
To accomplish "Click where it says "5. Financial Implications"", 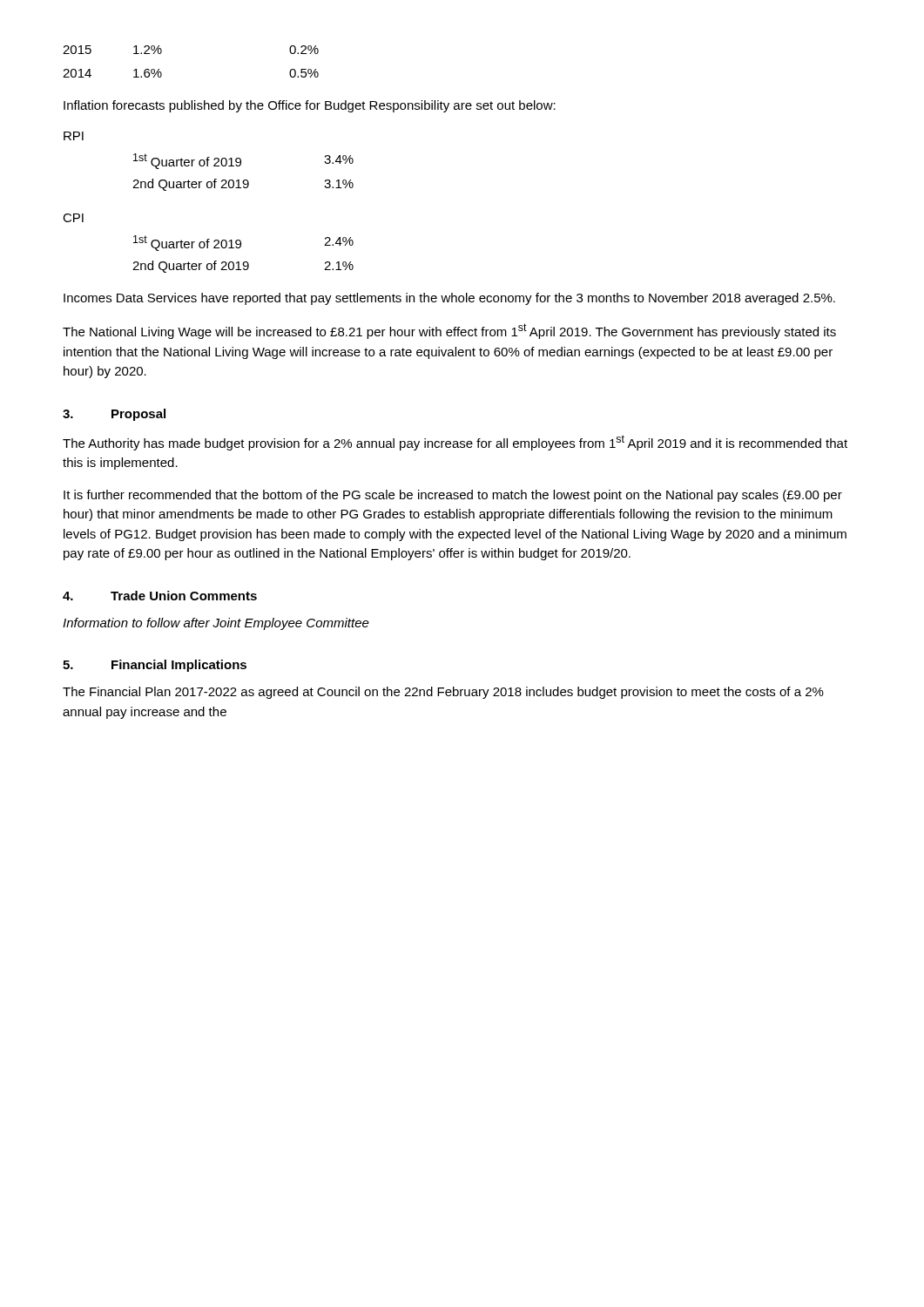I will coord(155,664).
